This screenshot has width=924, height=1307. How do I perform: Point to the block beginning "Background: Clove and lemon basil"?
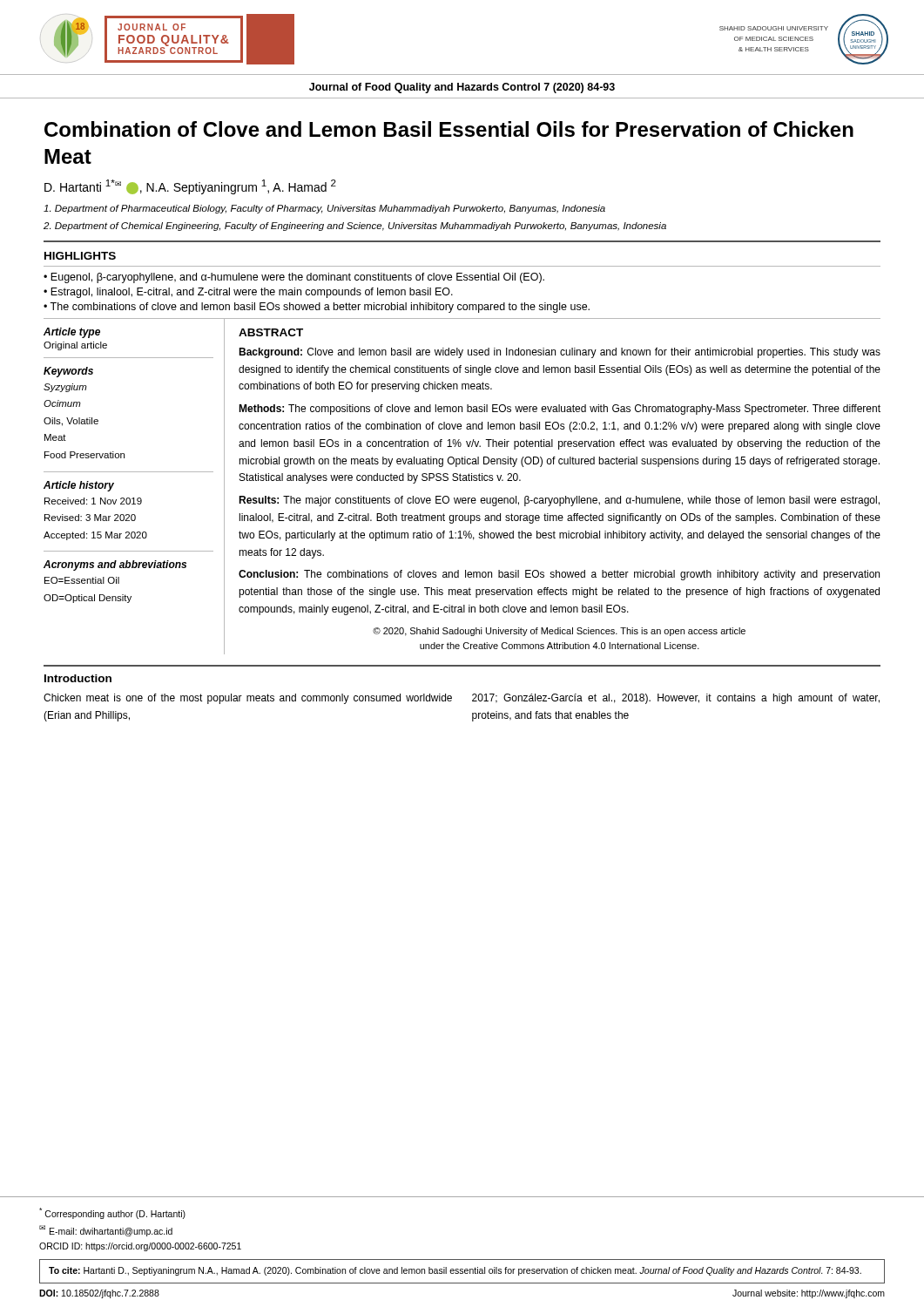click(x=560, y=369)
